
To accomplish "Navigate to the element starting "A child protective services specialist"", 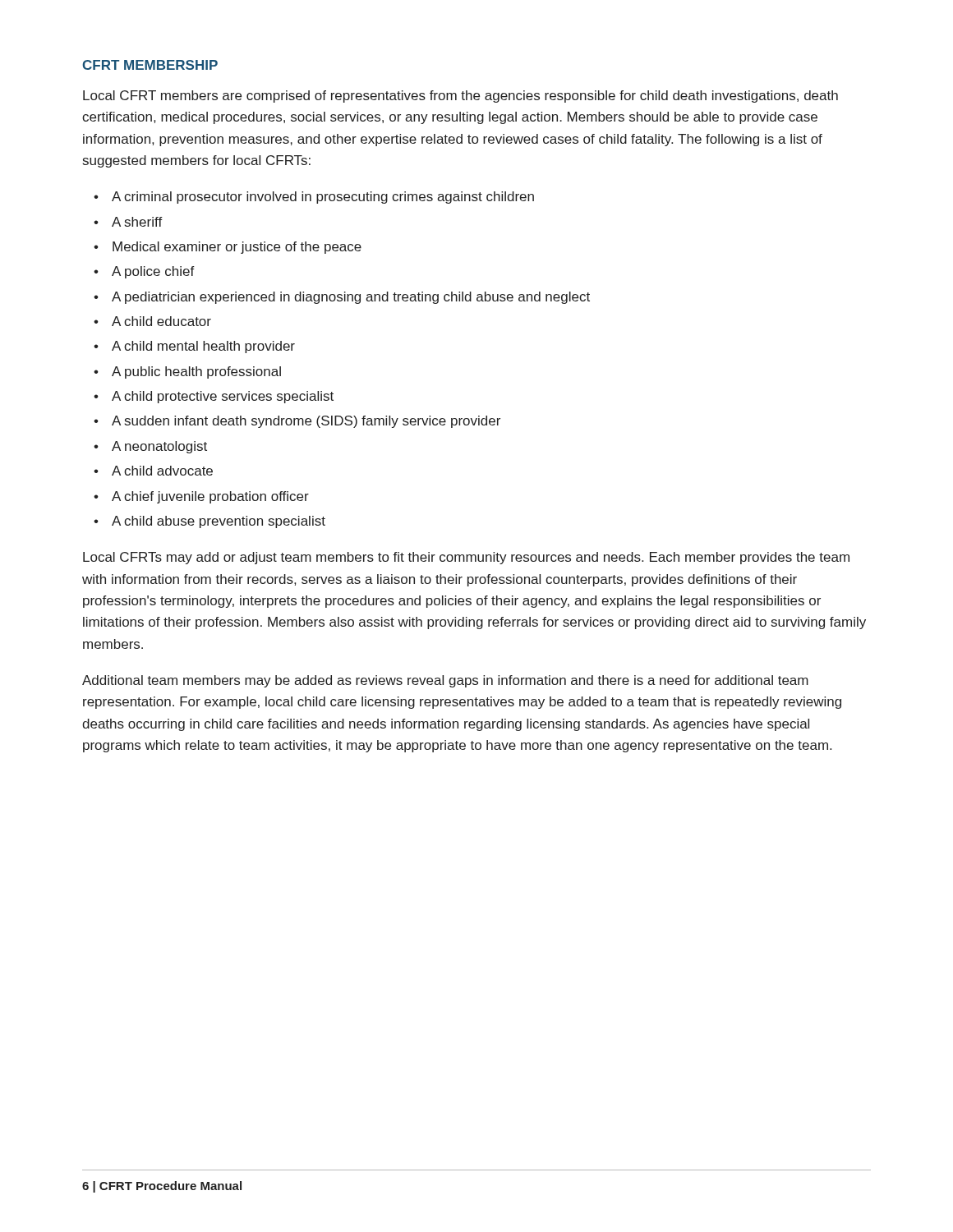I will coord(223,396).
